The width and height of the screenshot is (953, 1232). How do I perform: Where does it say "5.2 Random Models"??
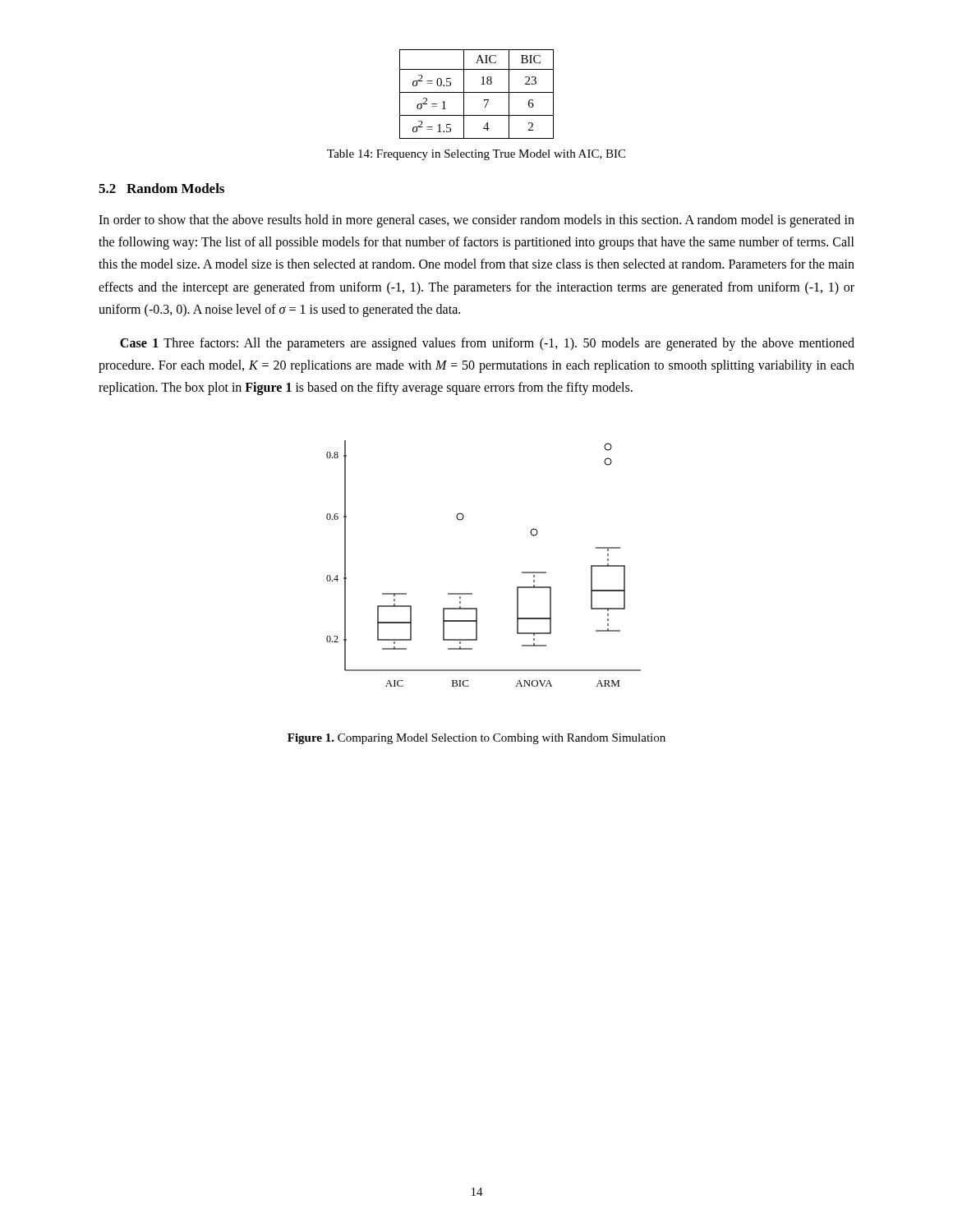(162, 188)
